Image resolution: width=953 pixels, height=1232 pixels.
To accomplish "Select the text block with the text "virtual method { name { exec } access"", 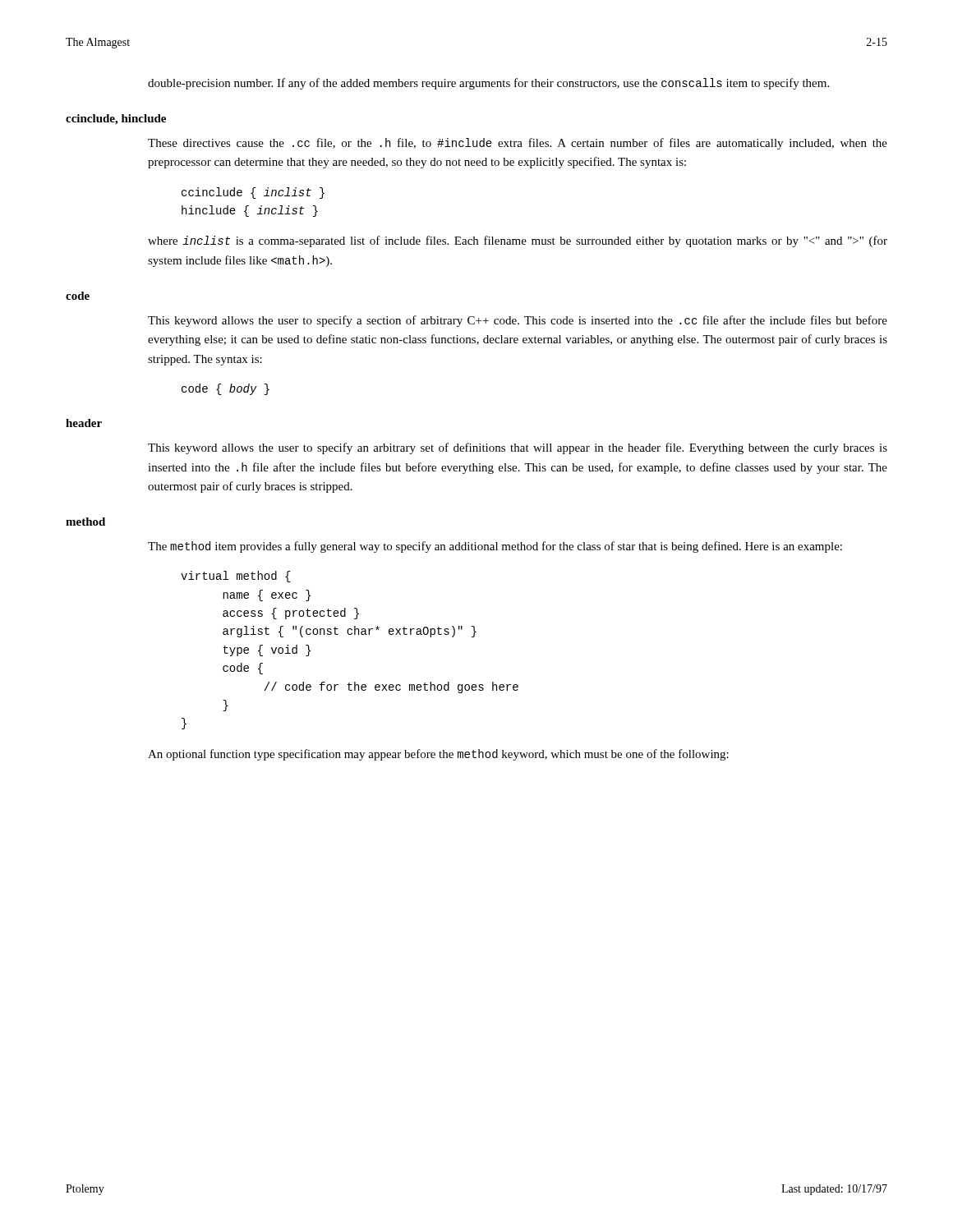I will coord(236,577).
